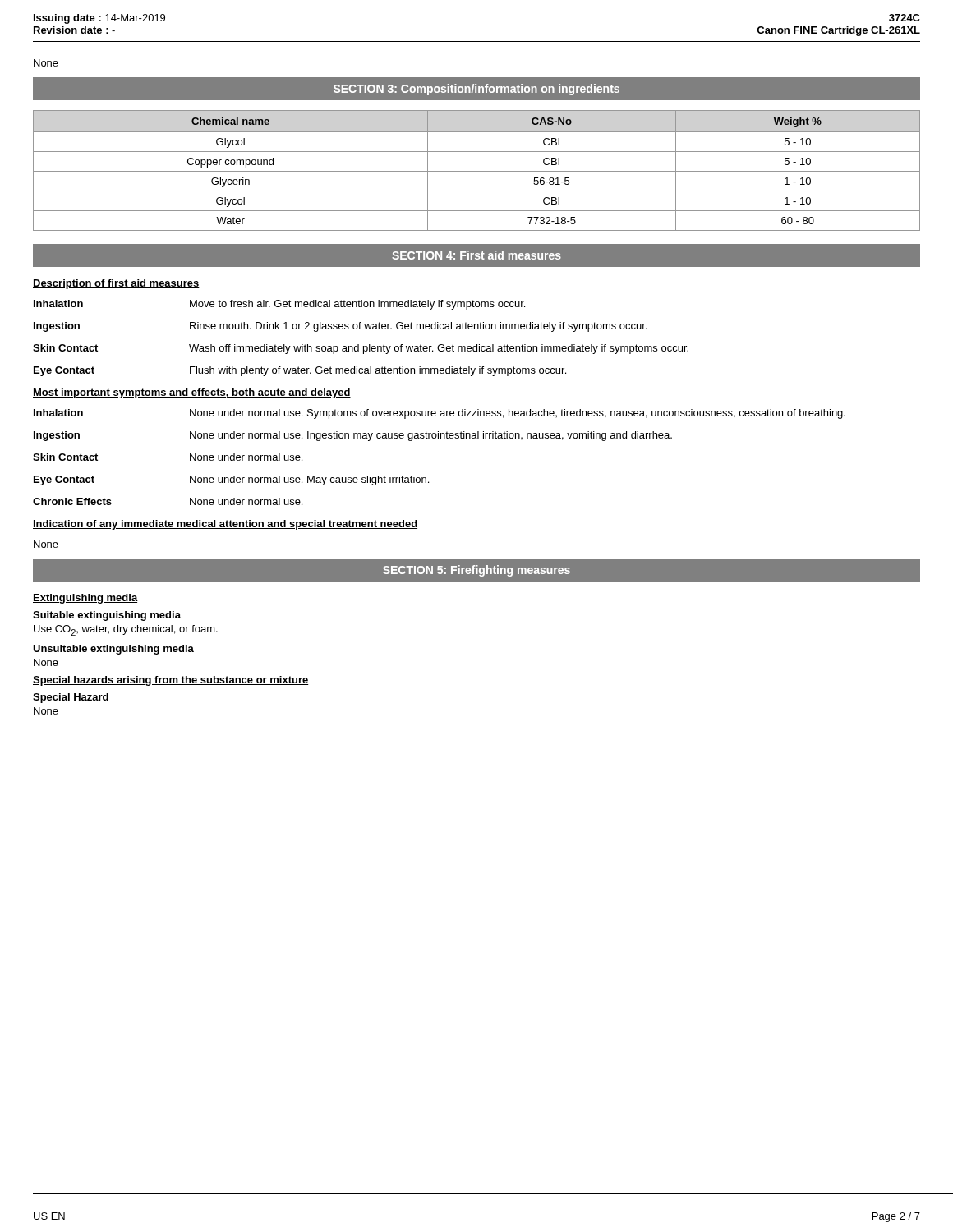Image resolution: width=953 pixels, height=1232 pixels.
Task: Locate the text "SECTION 3: Composition/information on ingredients"
Action: click(x=476, y=89)
